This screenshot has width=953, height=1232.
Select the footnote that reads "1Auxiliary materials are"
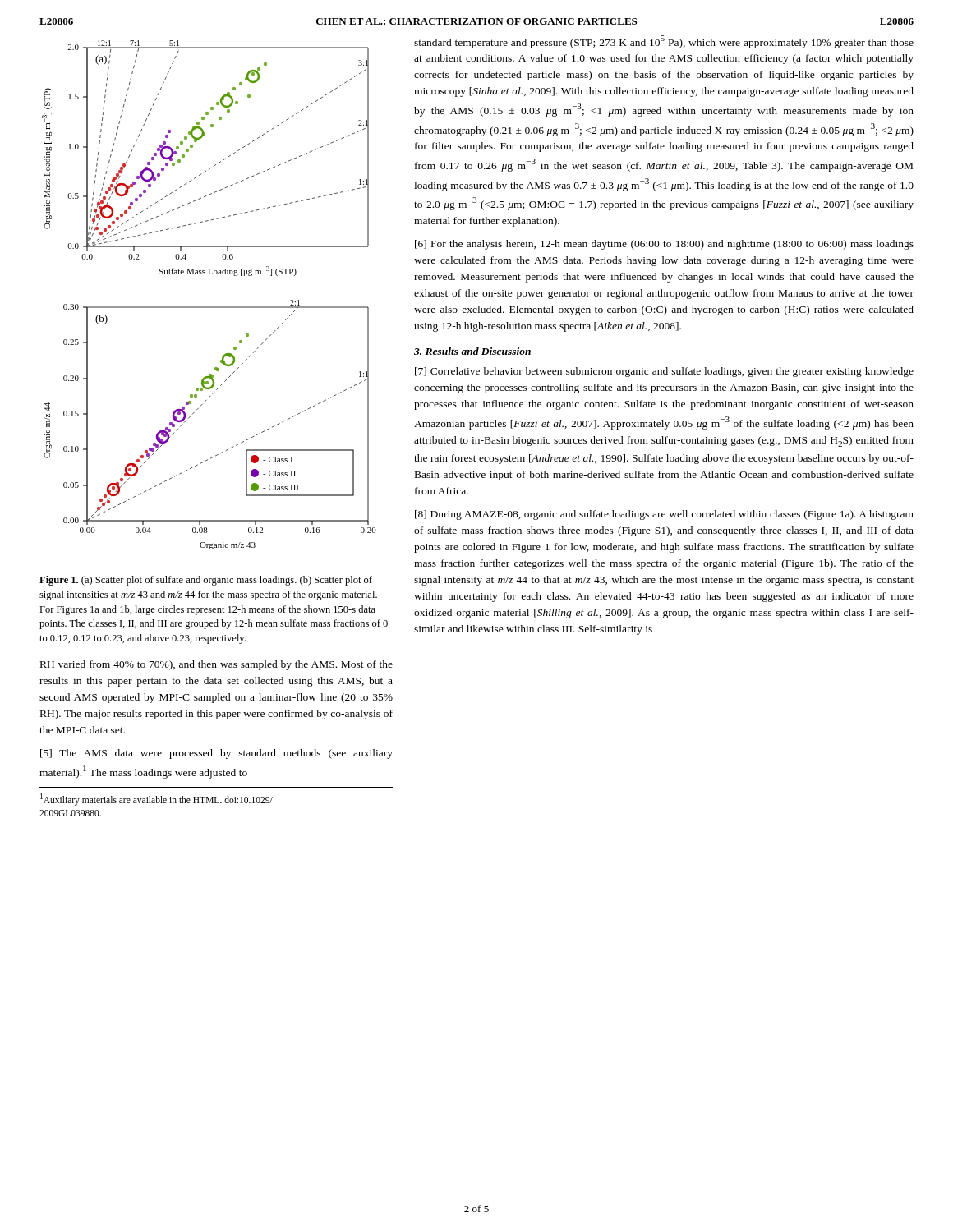156,805
